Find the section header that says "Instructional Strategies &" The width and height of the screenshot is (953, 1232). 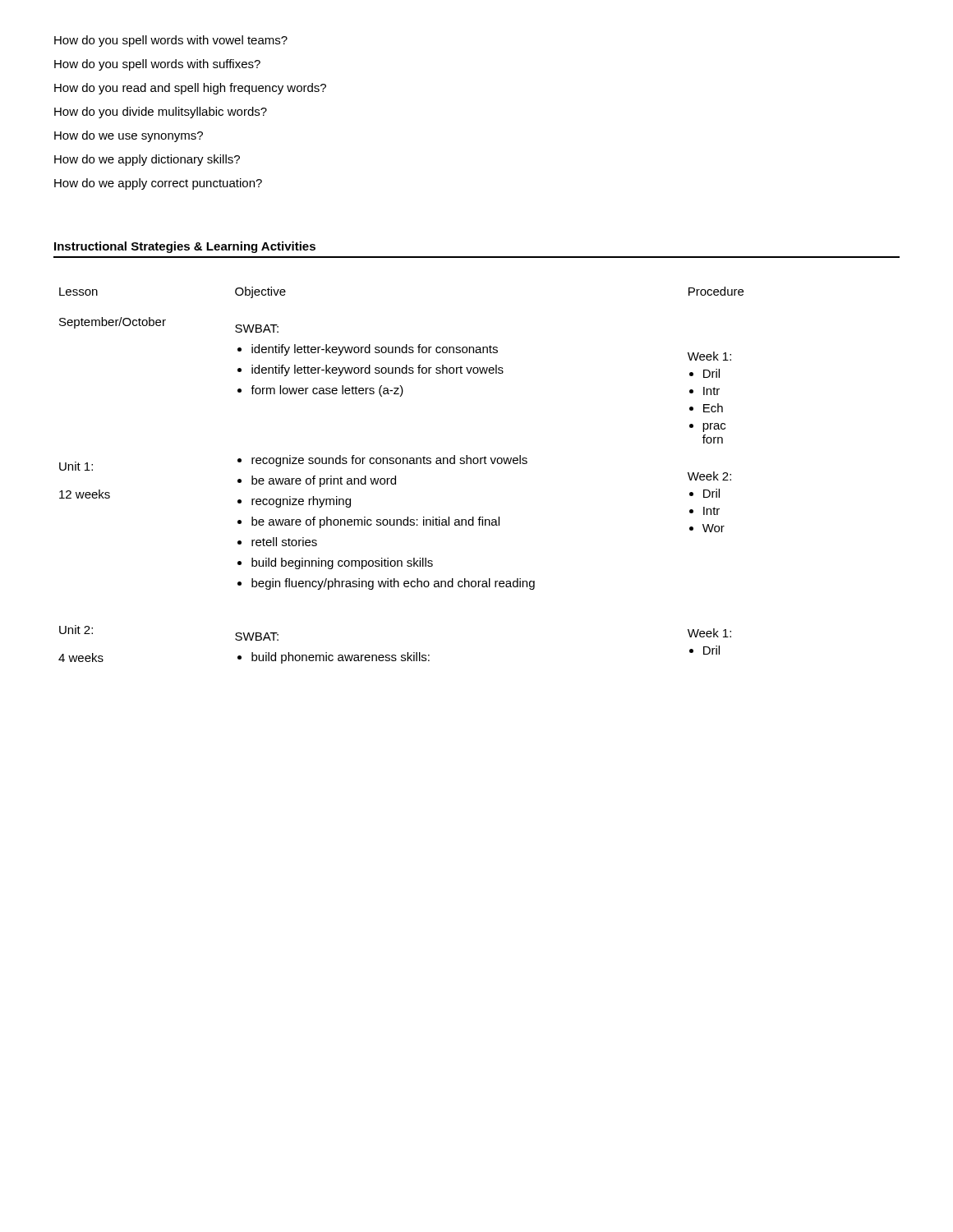(x=476, y=248)
